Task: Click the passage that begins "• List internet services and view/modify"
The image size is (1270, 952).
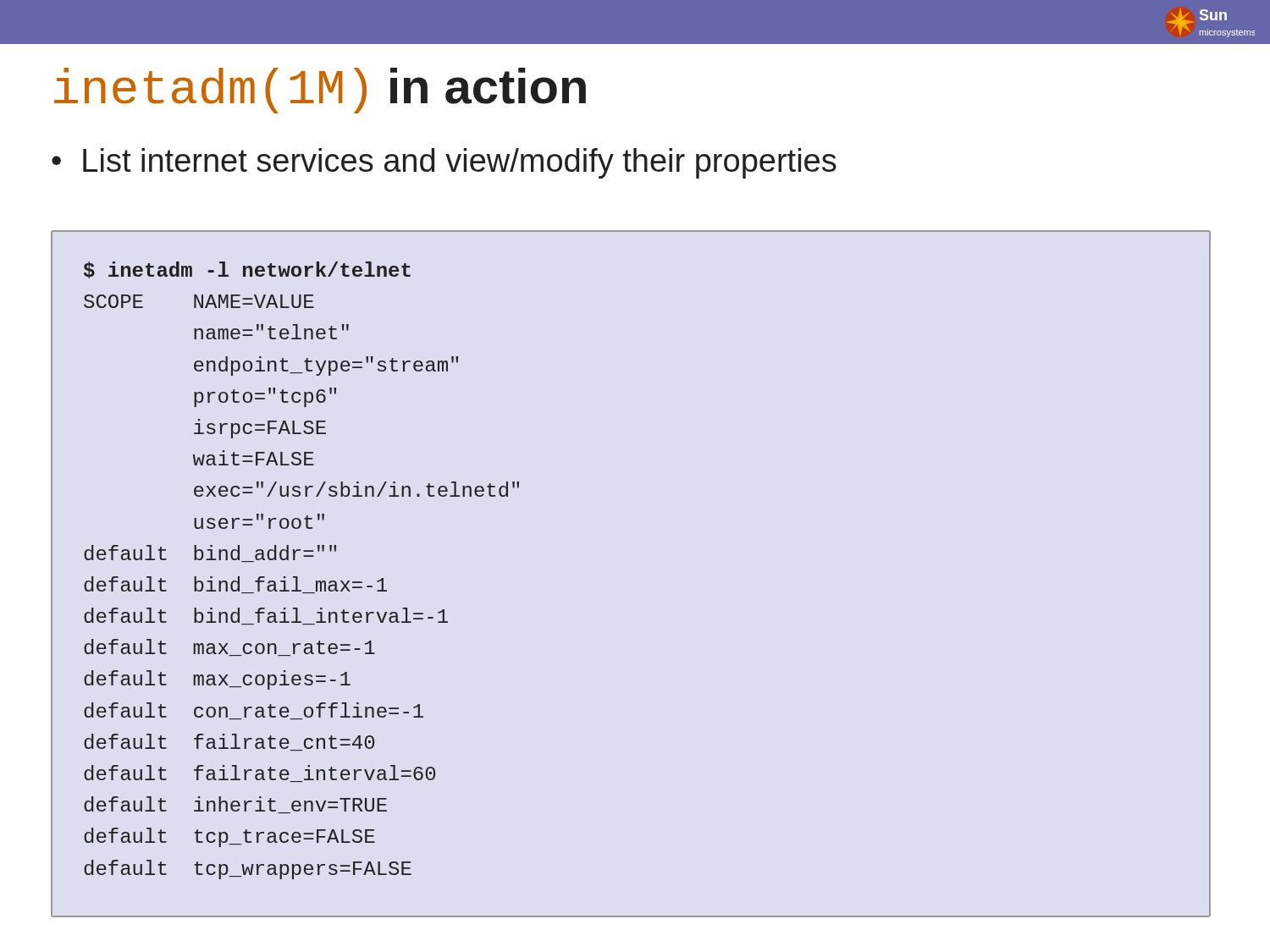Action: tap(444, 161)
